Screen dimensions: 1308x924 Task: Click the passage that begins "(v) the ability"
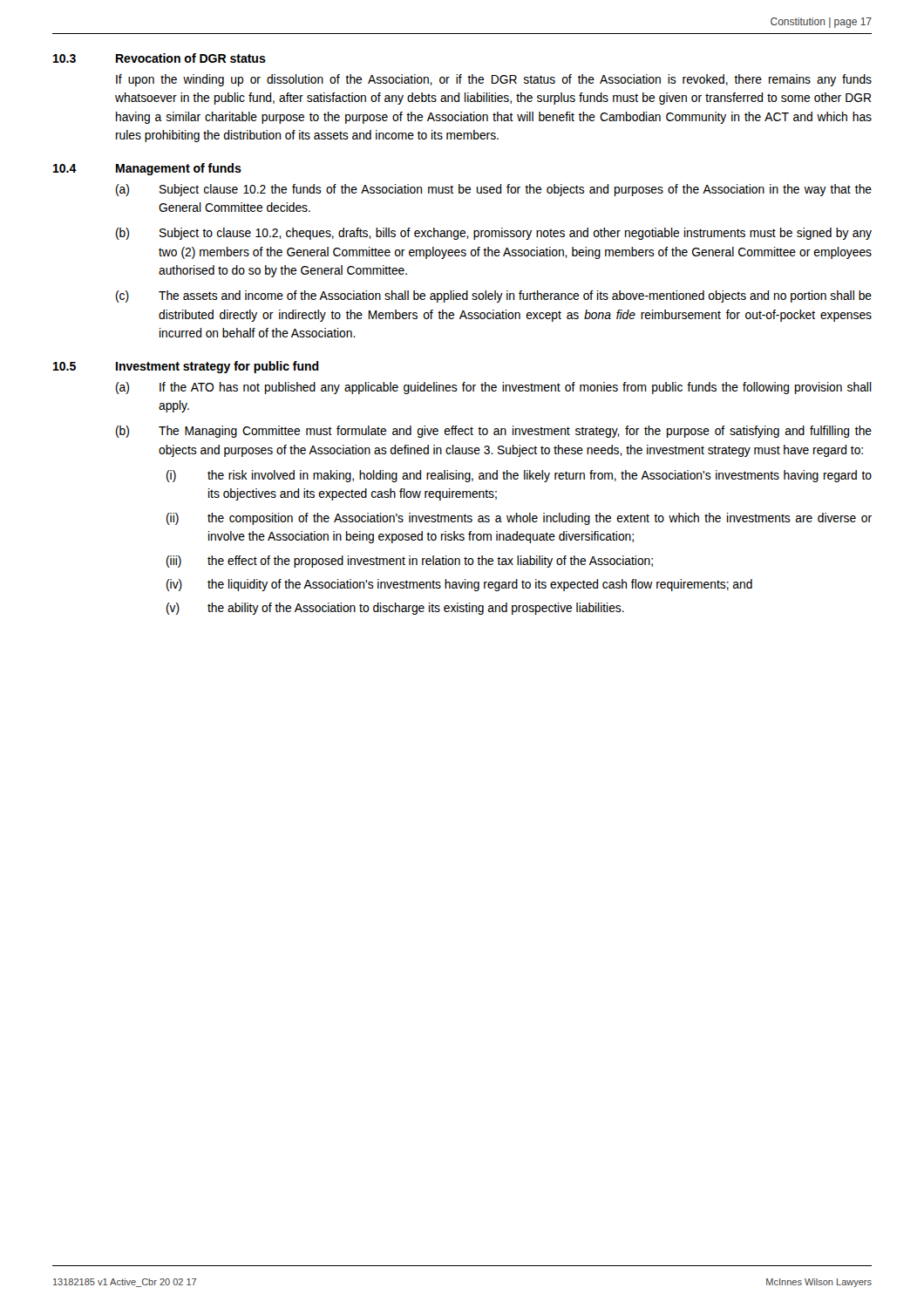pyautogui.click(x=395, y=609)
